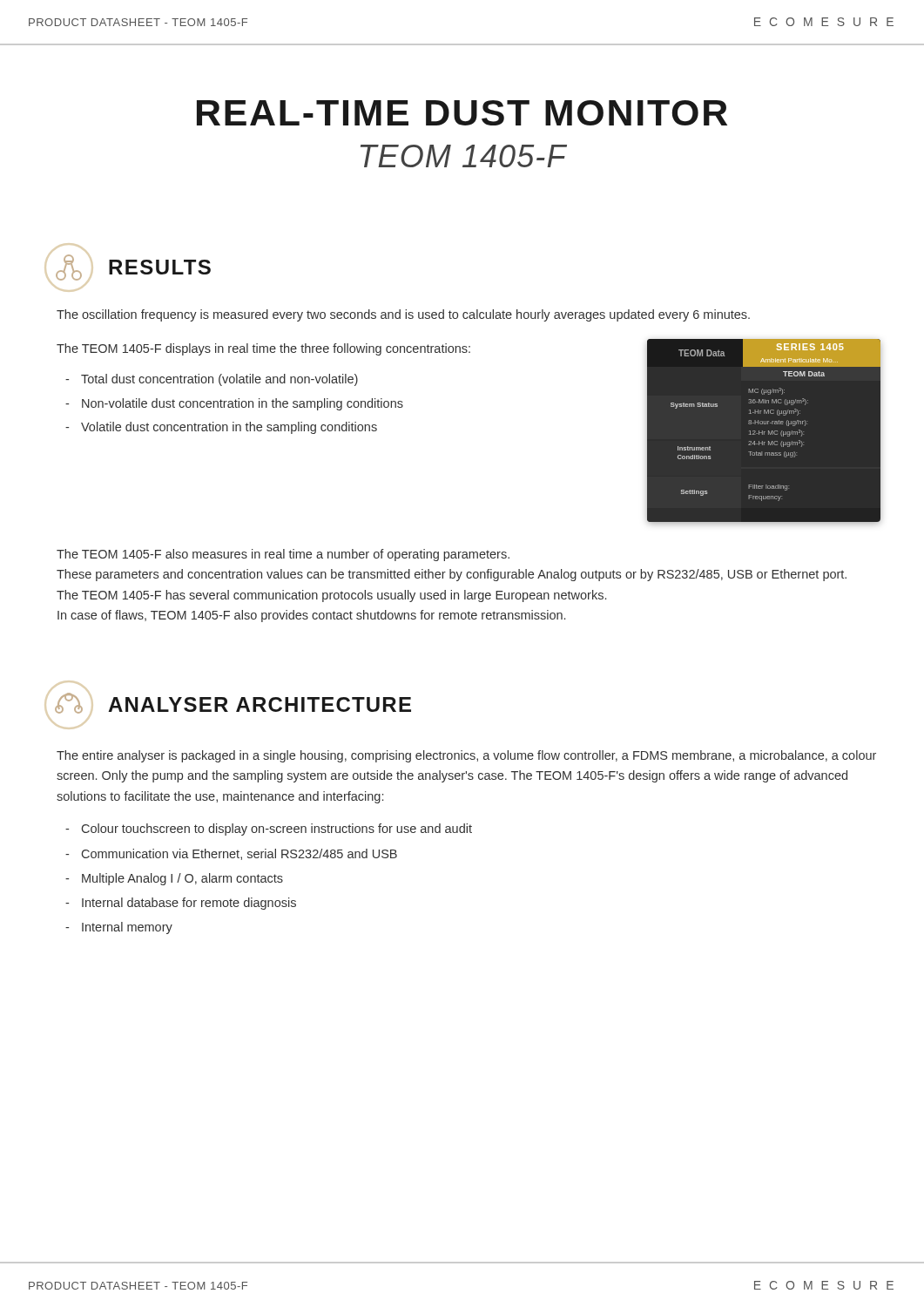Screen dimensions: 1307x924
Task: Point to the block starting "REAL-TIME DUST MONITOR"
Action: coord(462,133)
